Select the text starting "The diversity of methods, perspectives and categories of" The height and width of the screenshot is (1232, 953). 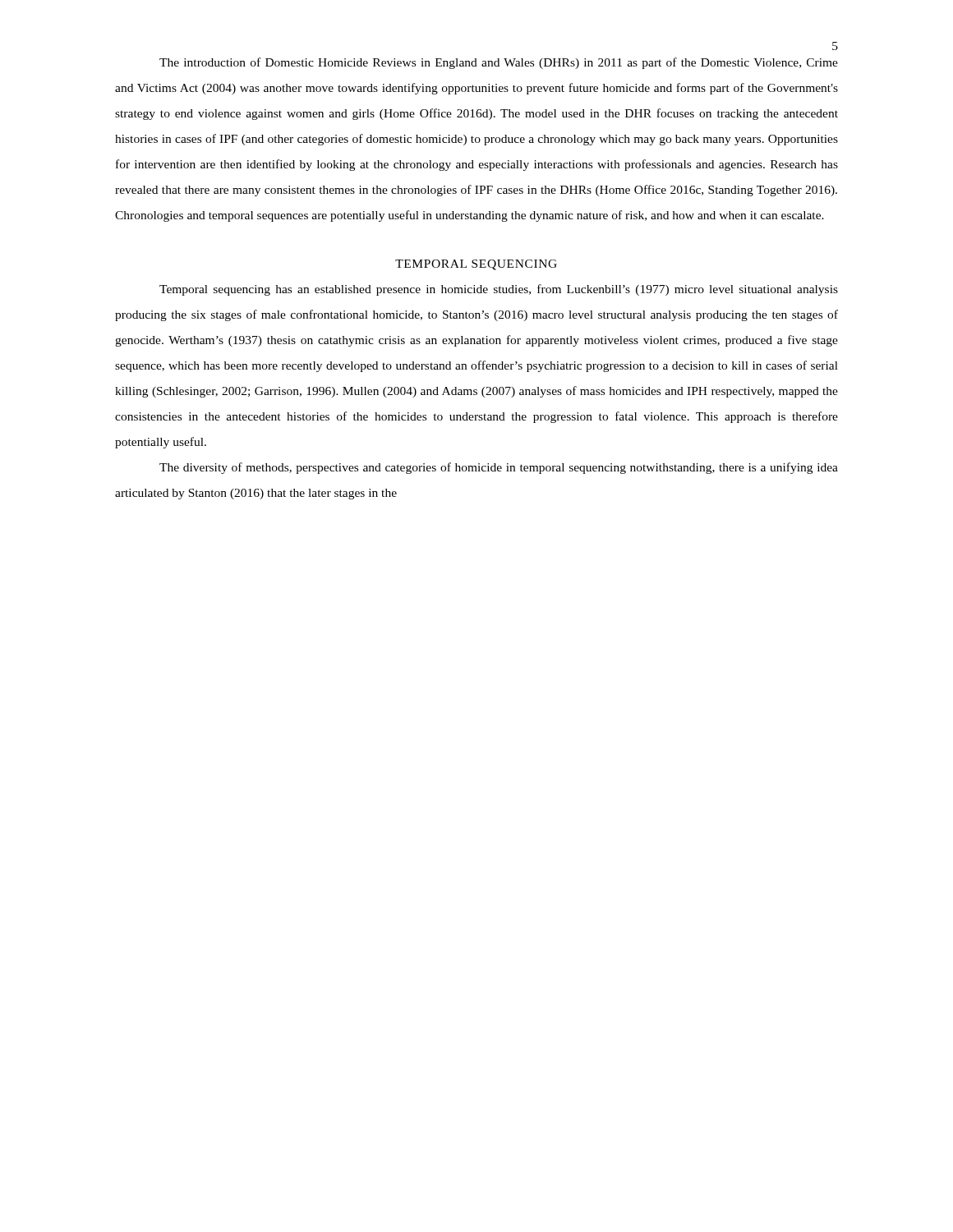coord(476,480)
